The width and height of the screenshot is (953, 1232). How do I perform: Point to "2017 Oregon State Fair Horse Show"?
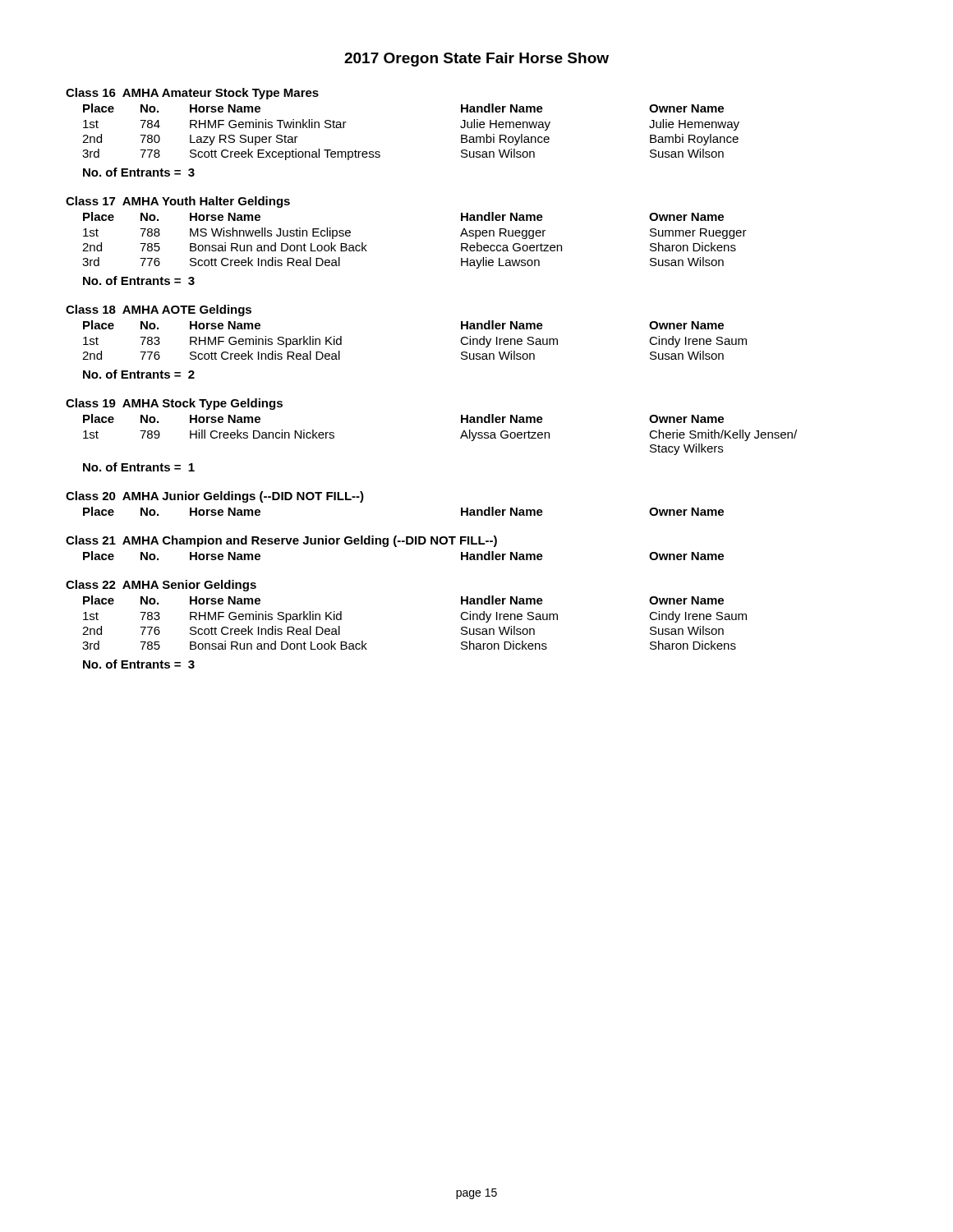pos(476,58)
